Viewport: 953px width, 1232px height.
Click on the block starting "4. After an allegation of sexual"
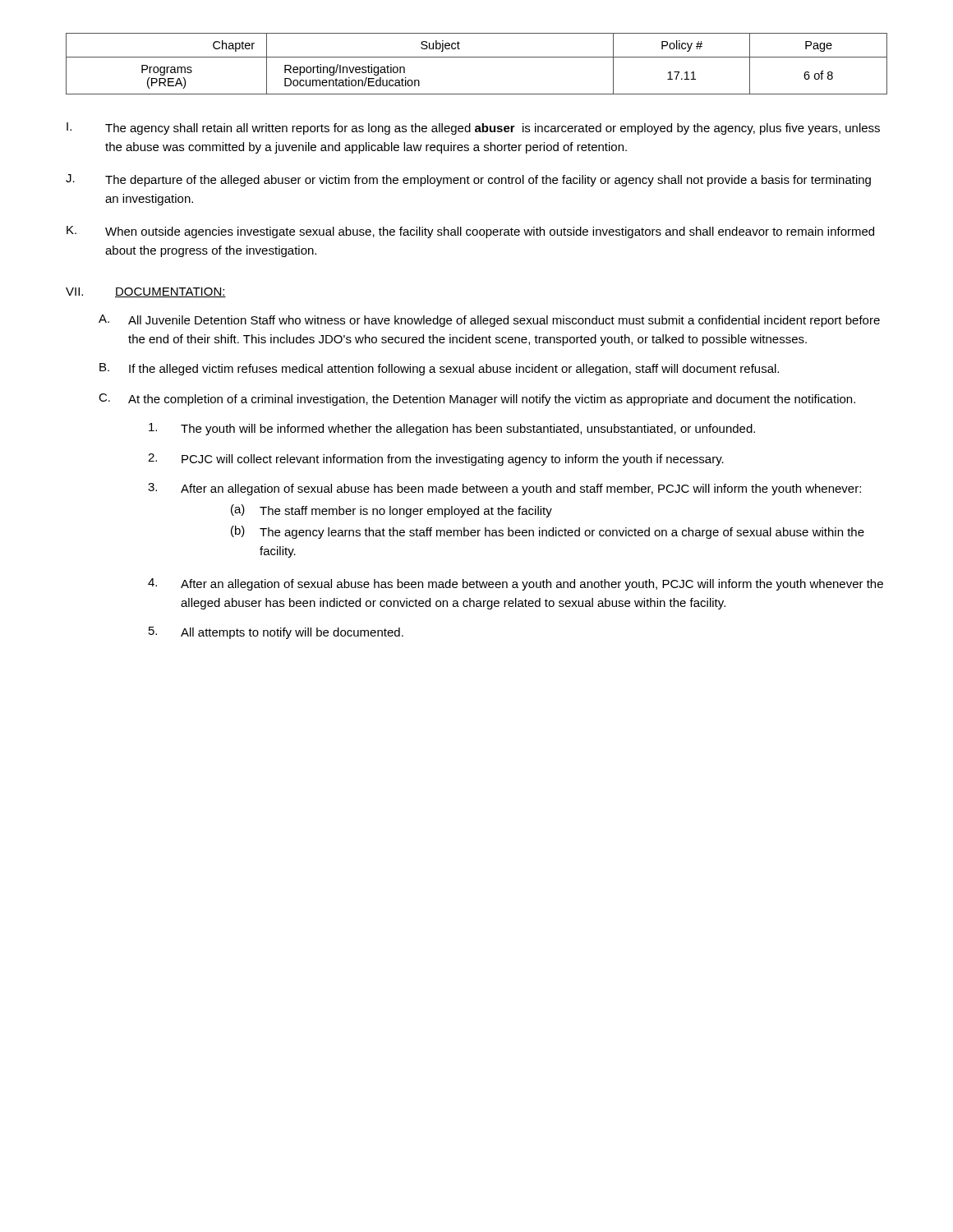click(518, 593)
